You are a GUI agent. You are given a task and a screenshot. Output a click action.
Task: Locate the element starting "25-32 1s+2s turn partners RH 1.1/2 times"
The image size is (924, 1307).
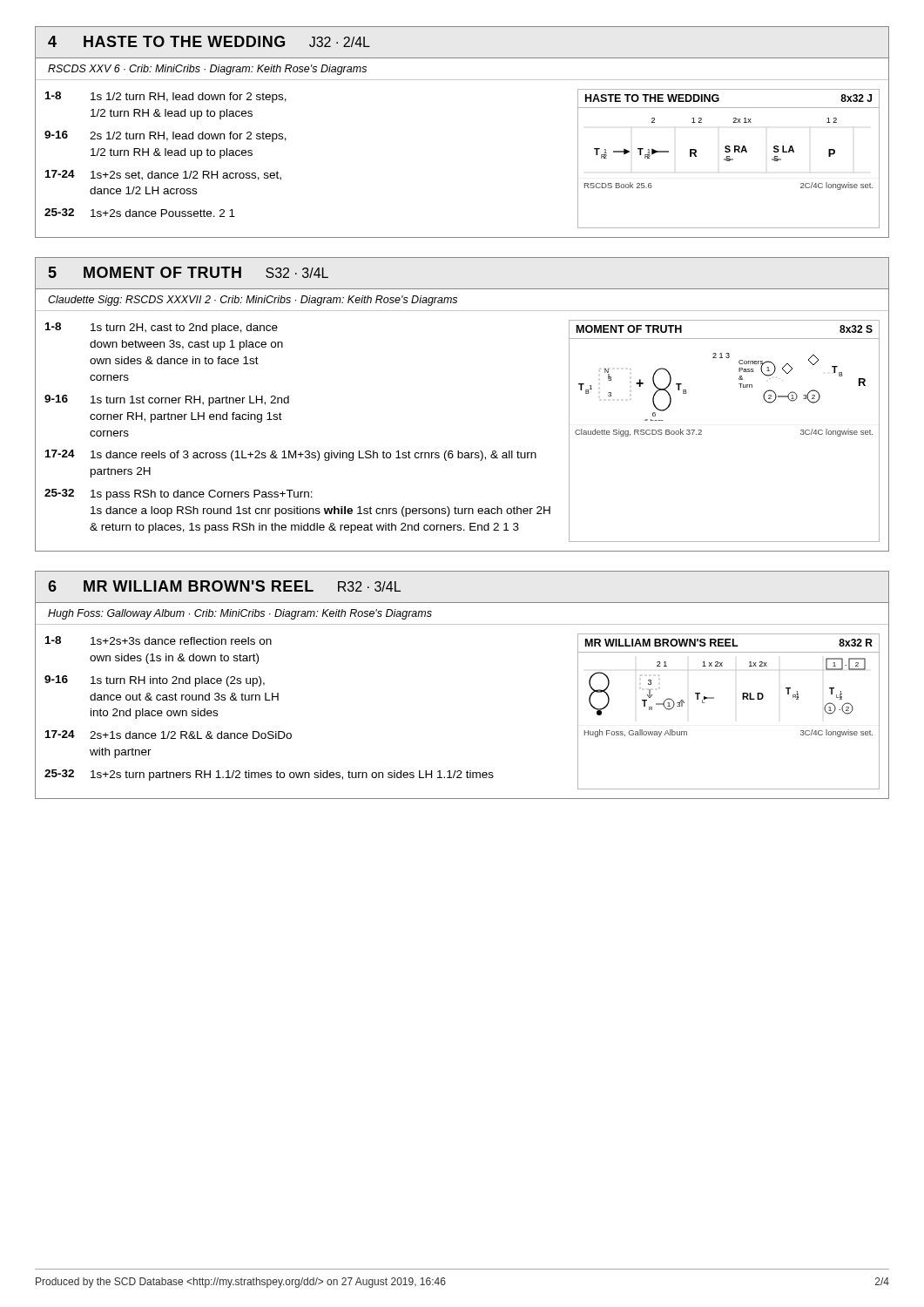305,775
